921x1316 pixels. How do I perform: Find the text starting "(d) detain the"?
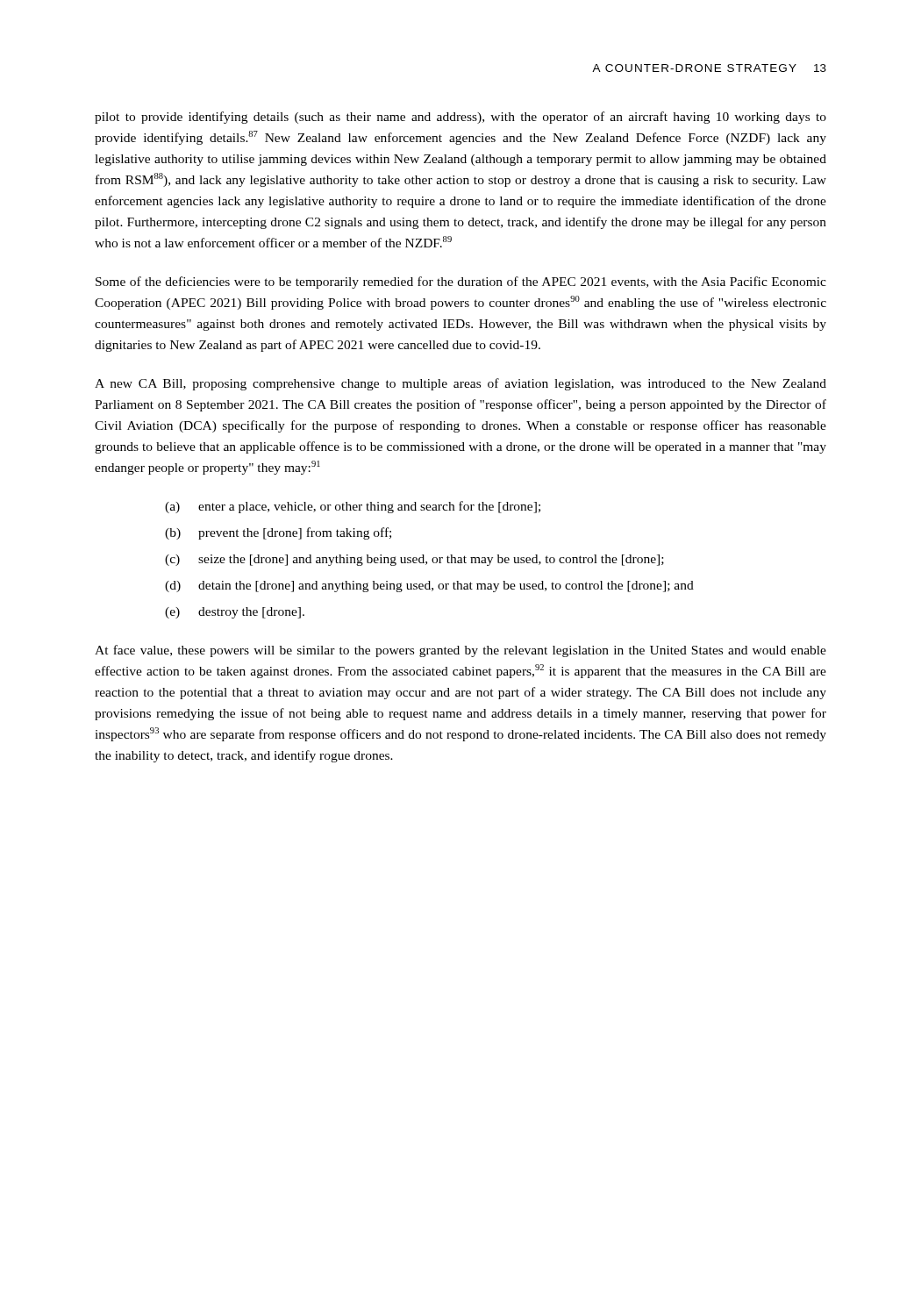point(496,585)
